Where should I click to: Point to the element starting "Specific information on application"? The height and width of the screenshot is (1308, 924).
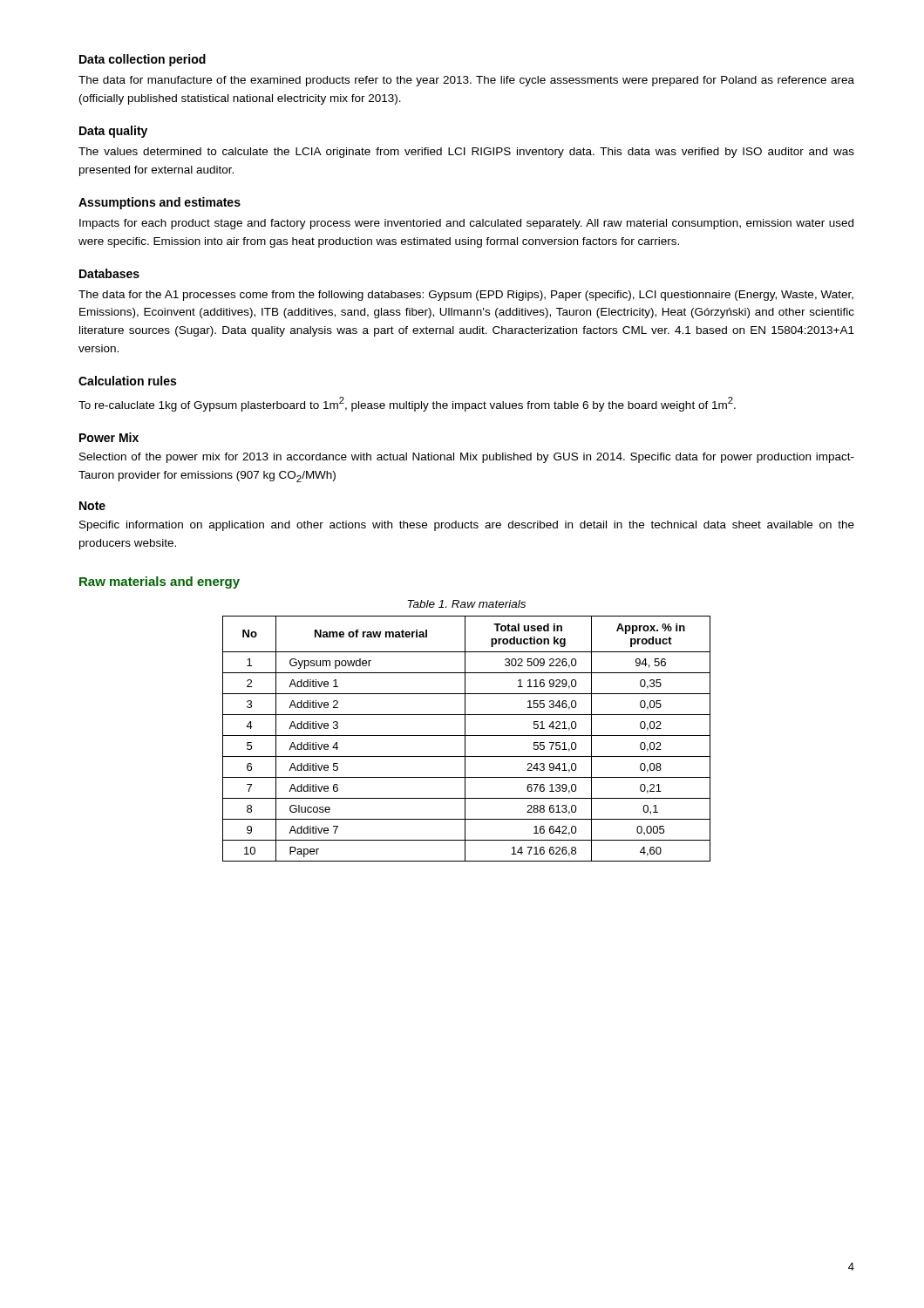pos(466,533)
